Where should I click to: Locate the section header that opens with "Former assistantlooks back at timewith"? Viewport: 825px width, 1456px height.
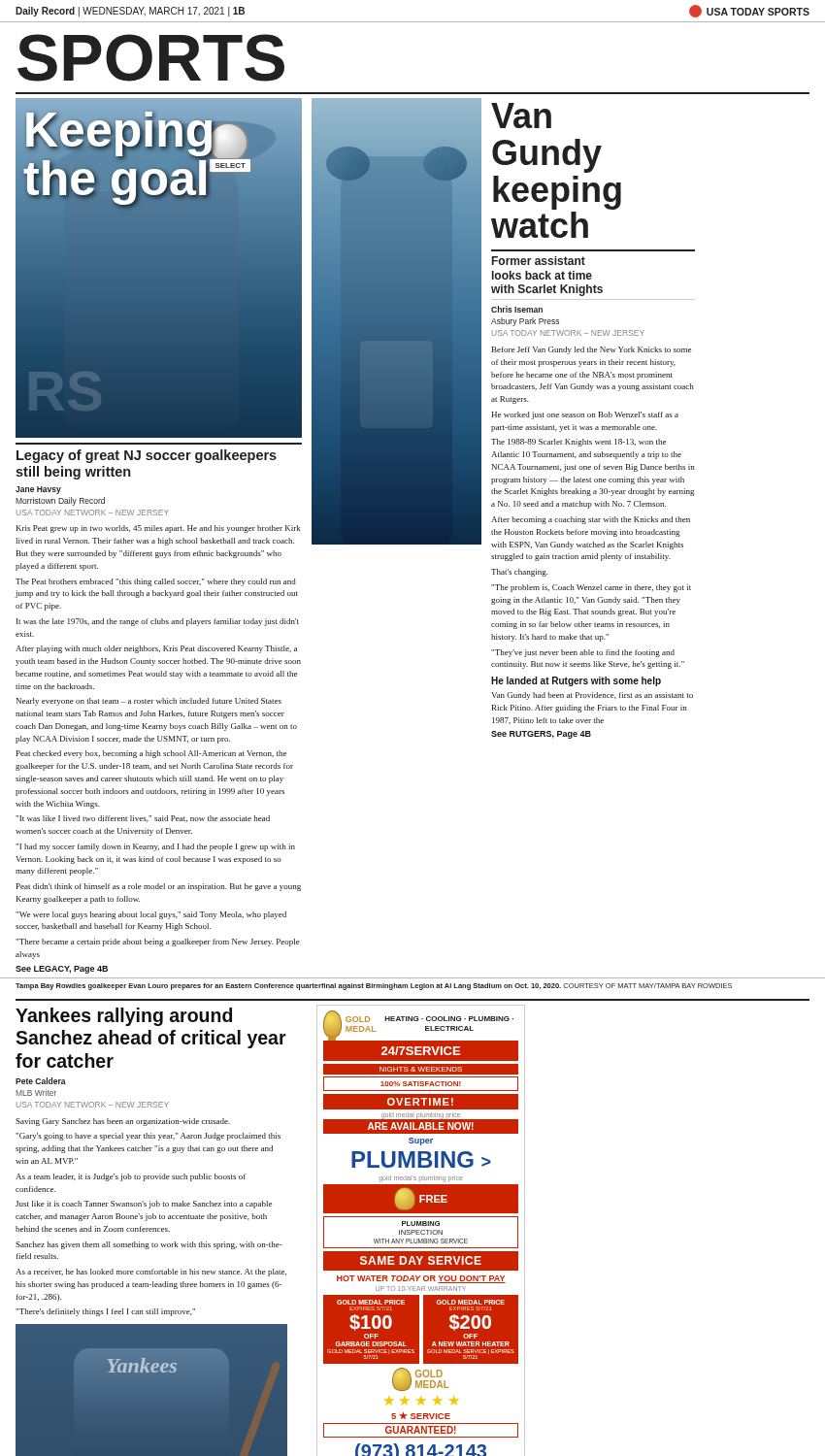coord(547,275)
